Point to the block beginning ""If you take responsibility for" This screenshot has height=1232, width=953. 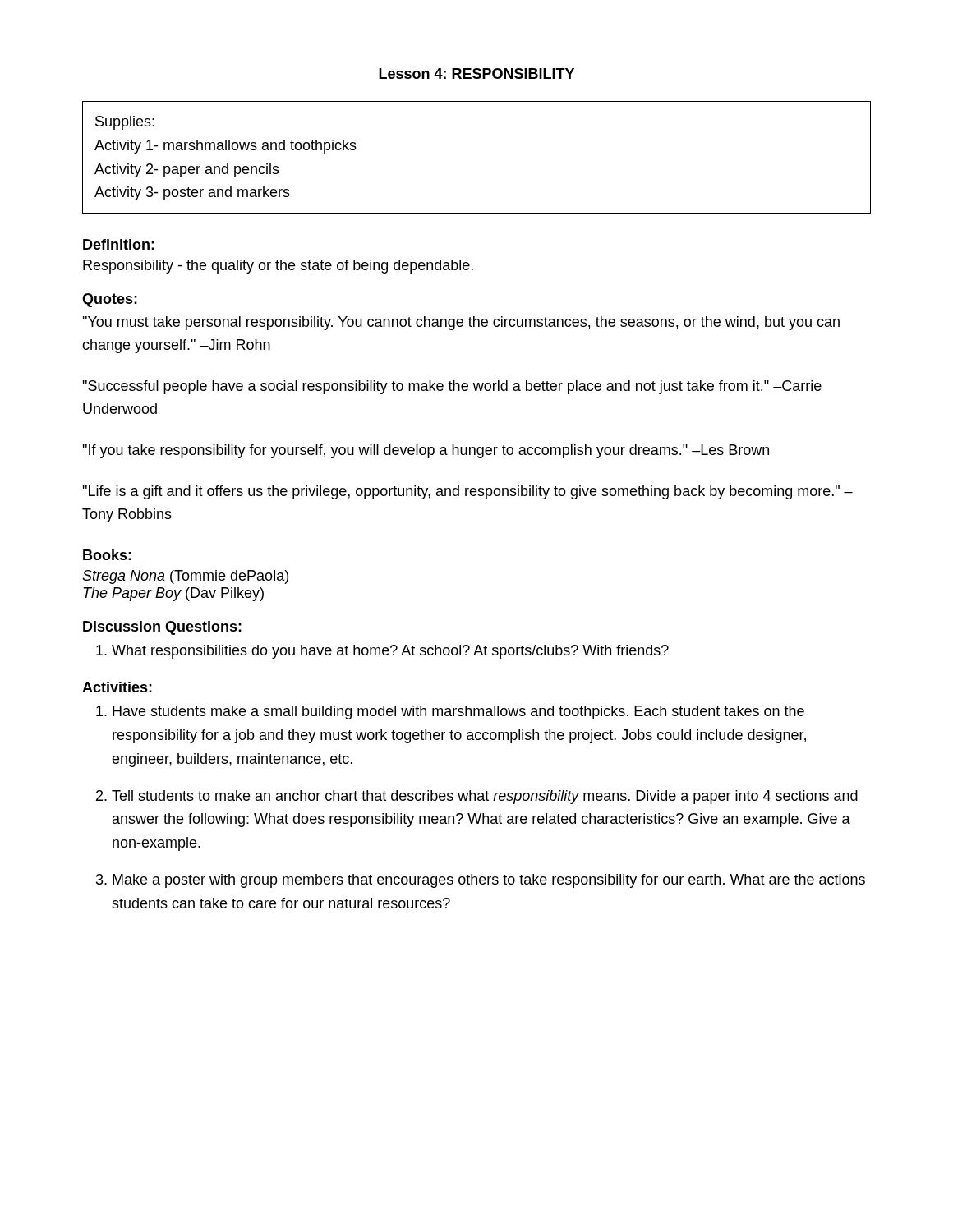(426, 450)
